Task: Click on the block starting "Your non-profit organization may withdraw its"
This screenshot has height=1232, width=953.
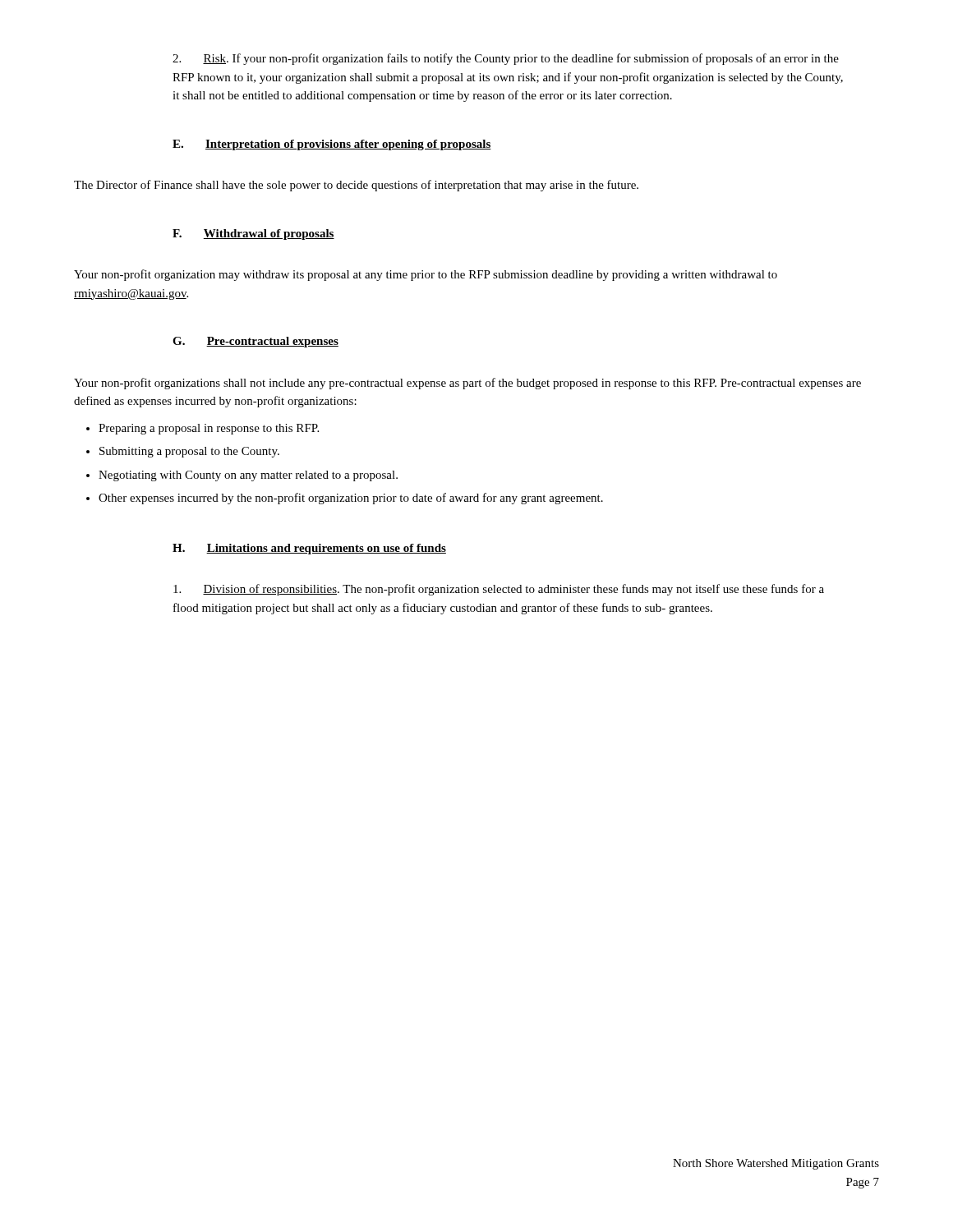Action: pos(476,284)
